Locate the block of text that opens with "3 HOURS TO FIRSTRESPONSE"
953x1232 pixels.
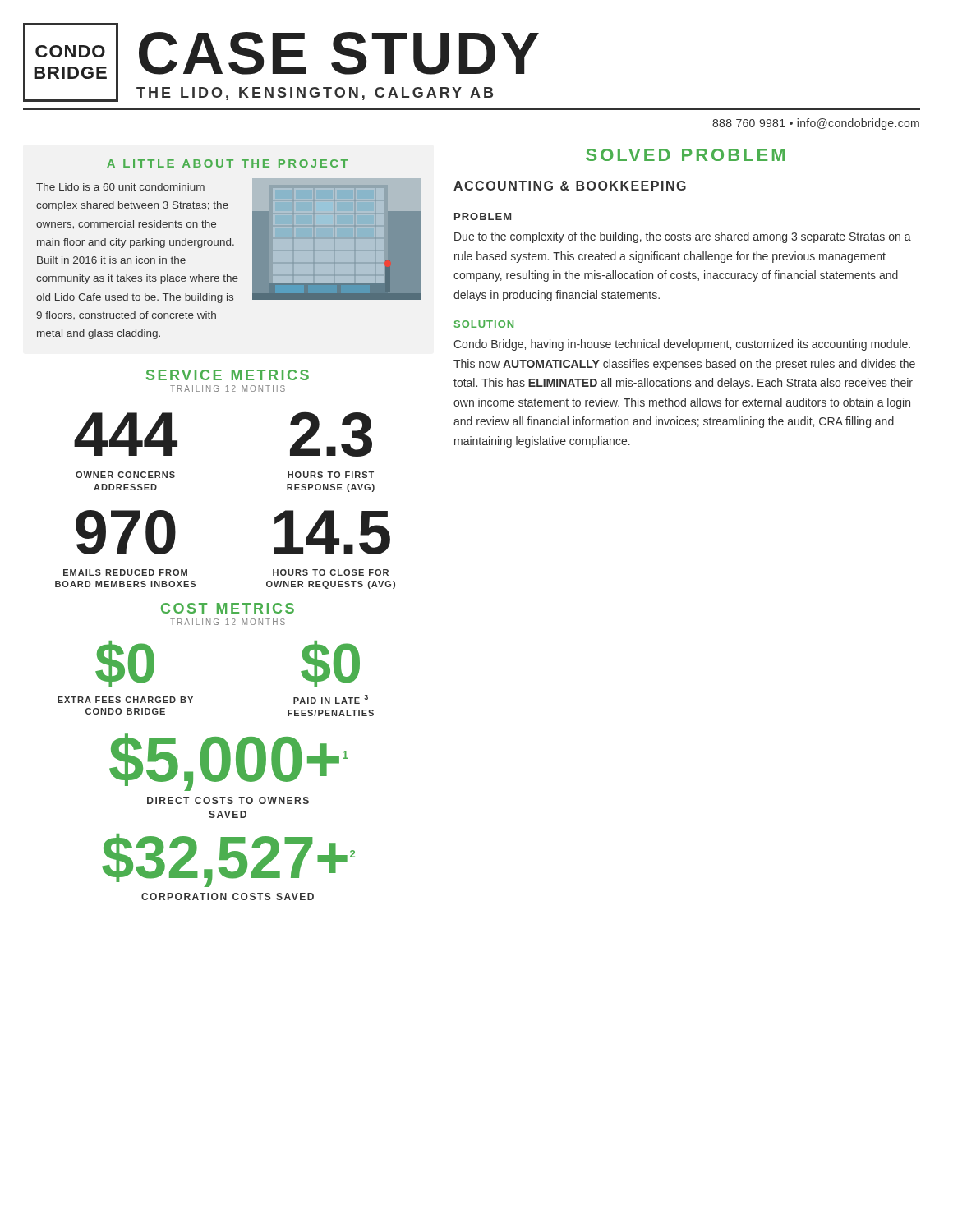click(x=331, y=446)
